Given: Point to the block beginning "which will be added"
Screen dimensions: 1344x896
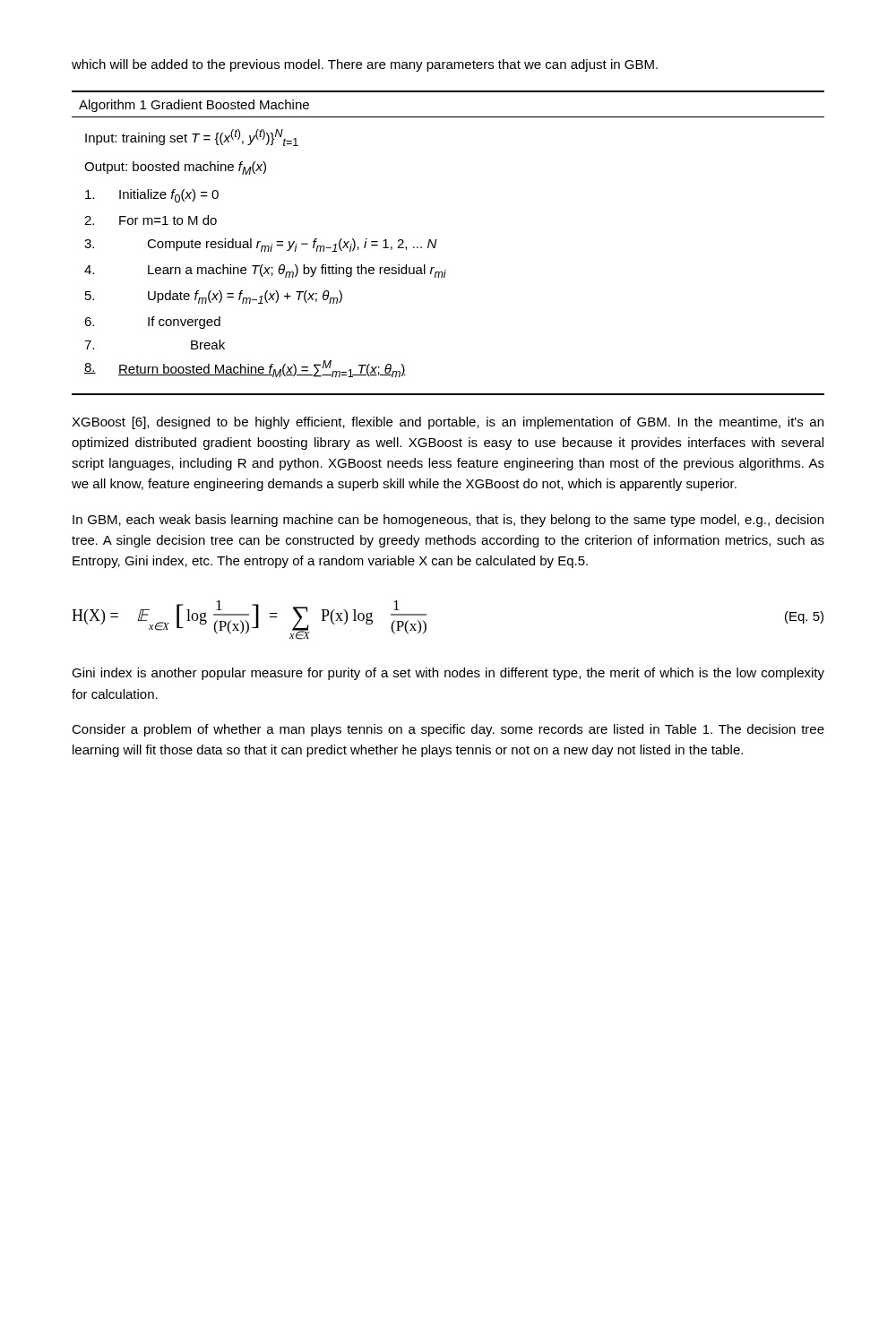Looking at the screenshot, I should 365,64.
